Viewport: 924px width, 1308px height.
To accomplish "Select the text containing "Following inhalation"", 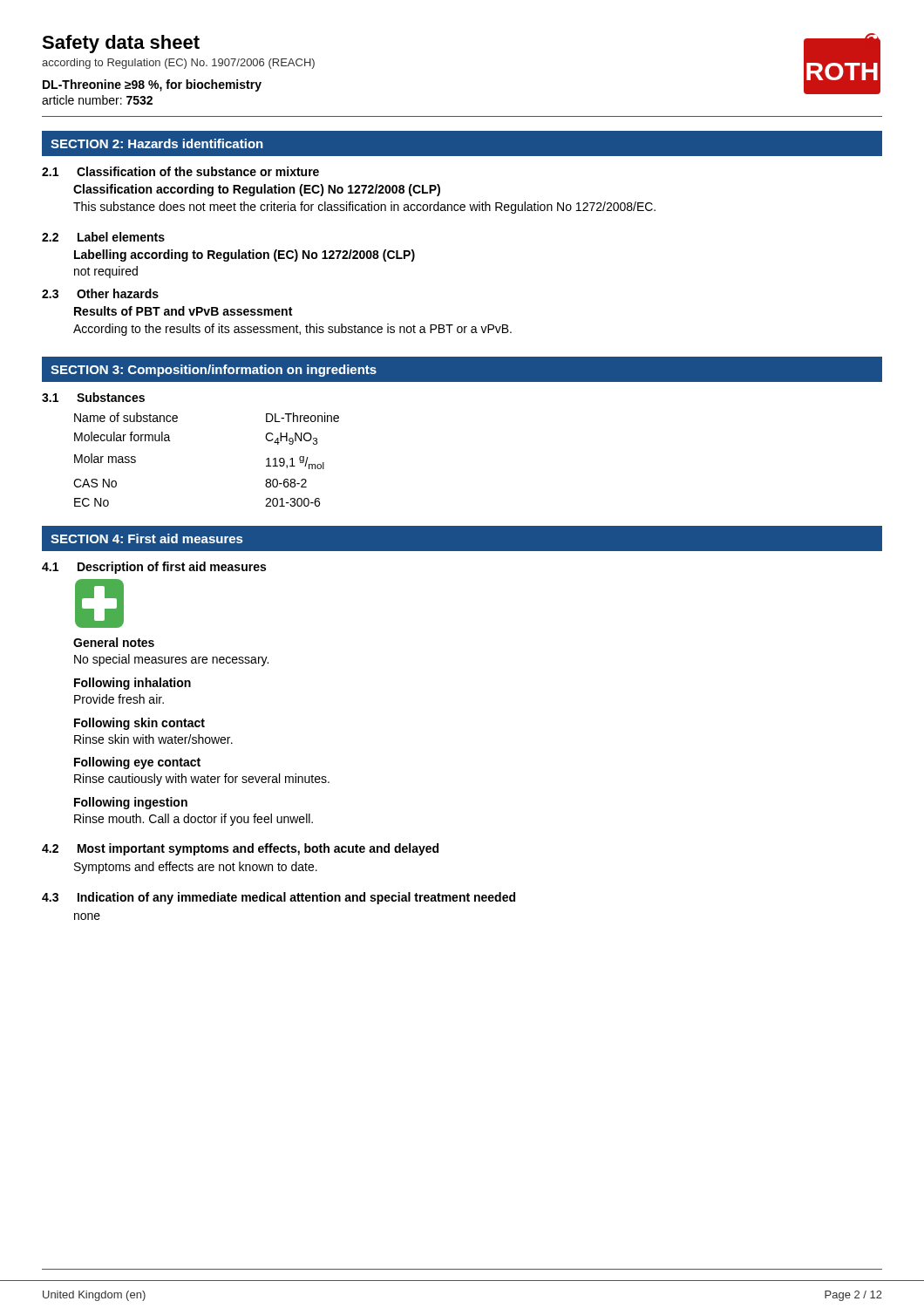I will (132, 683).
